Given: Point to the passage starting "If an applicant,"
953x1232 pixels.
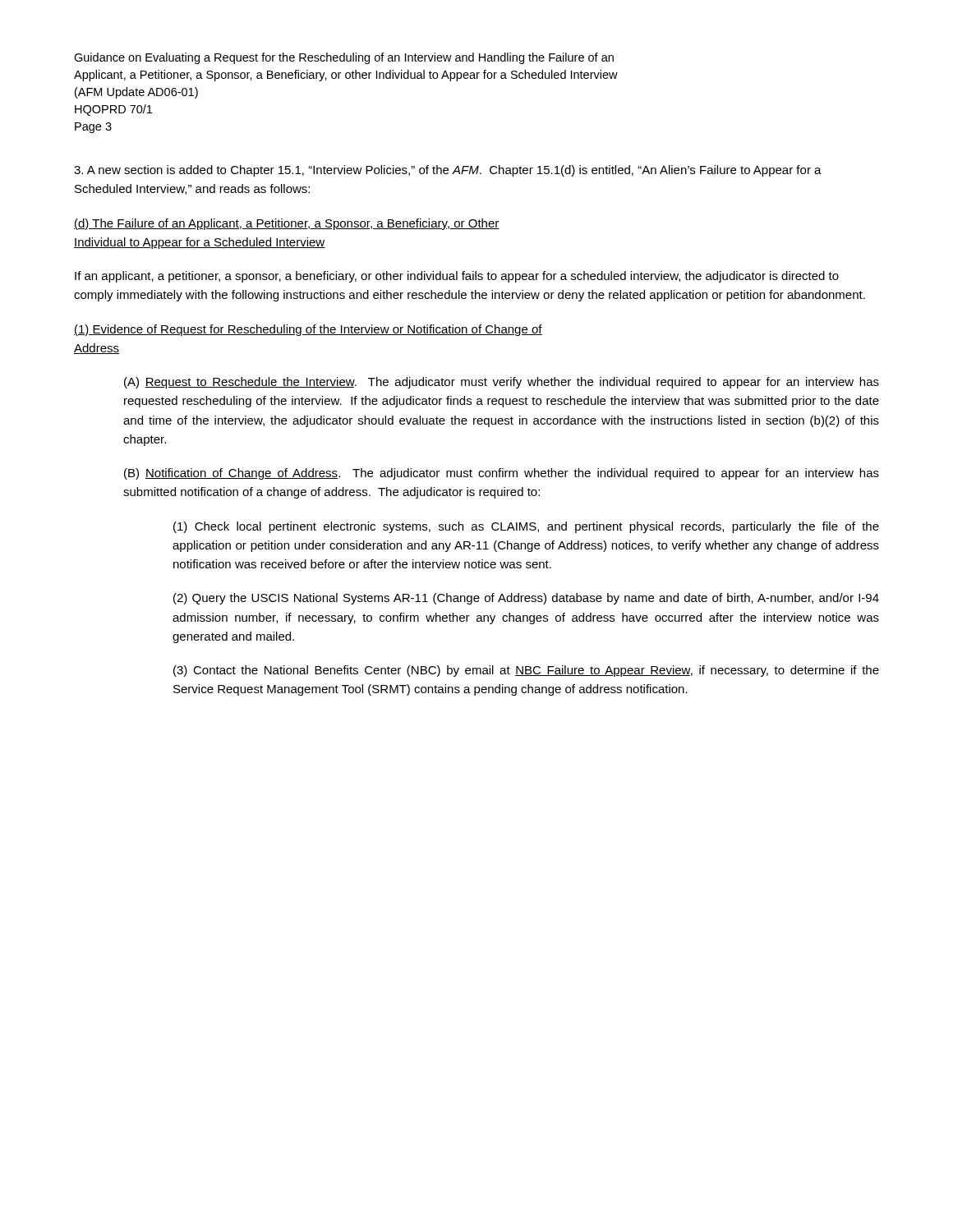Looking at the screenshot, I should pos(470,285).
